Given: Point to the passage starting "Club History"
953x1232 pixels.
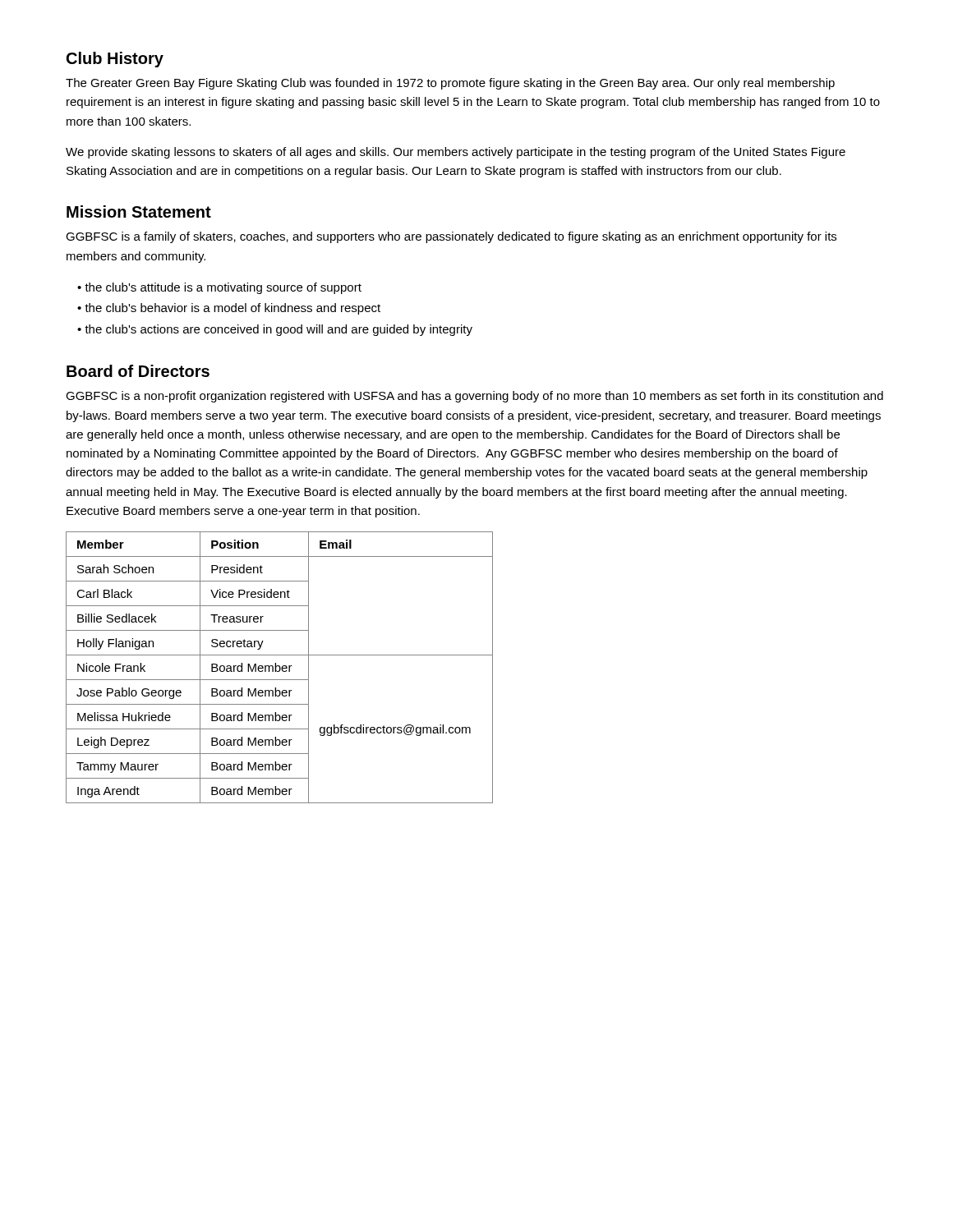Looking at the screenshot, I should [115, 58].
